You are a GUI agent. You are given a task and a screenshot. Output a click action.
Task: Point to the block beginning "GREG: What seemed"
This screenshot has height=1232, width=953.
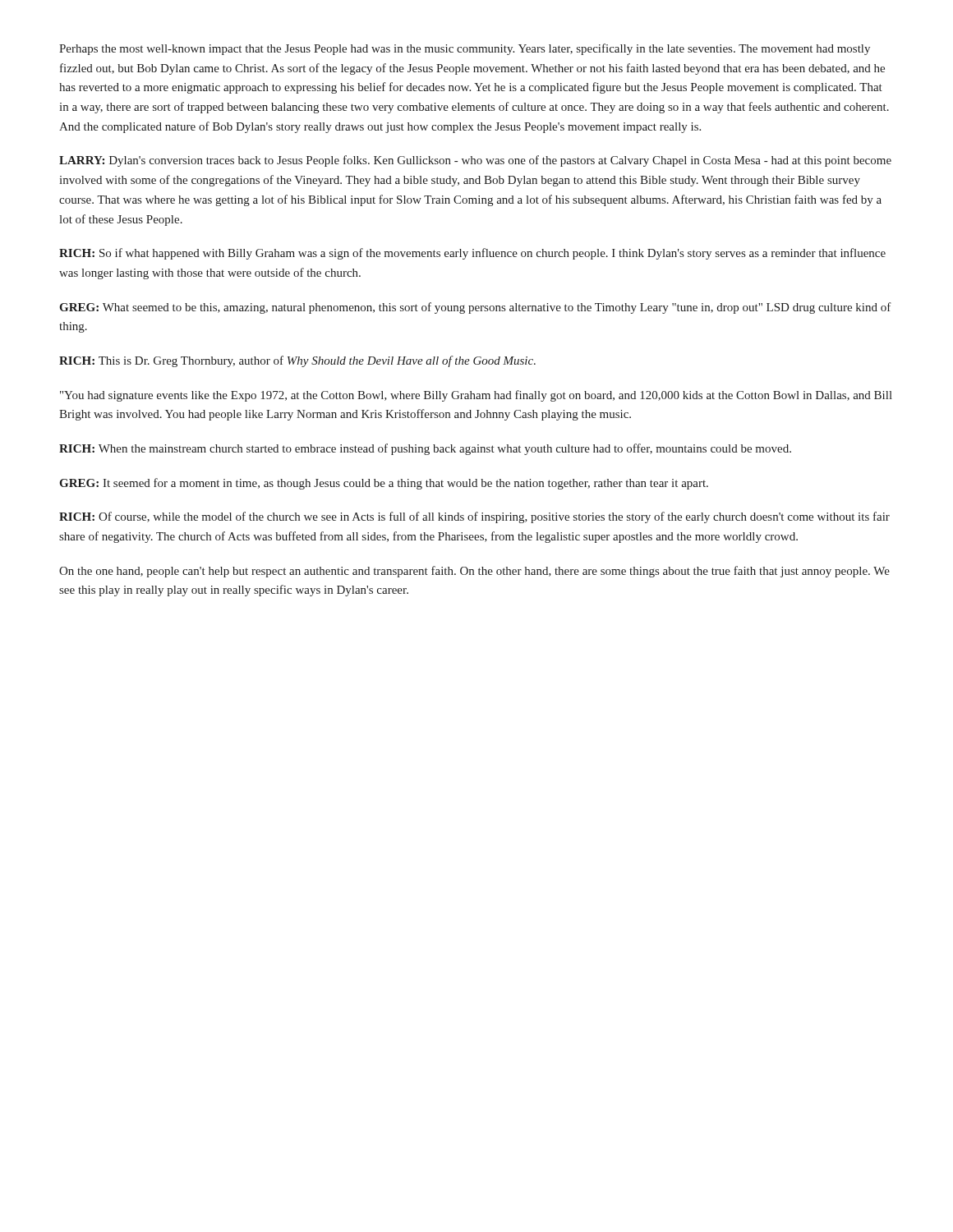(476, 317)
